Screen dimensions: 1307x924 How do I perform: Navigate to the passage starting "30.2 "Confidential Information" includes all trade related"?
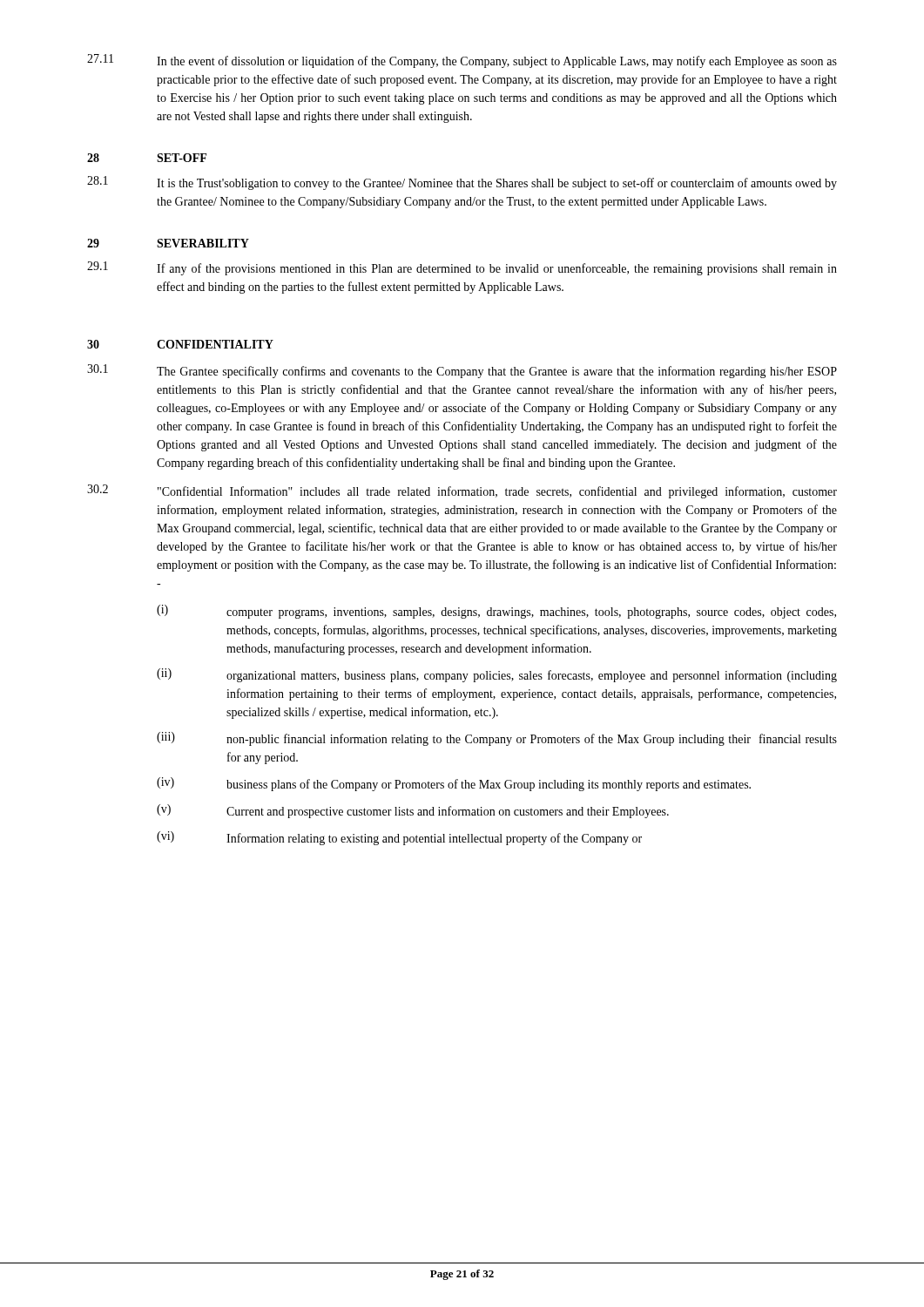click(x=462, y=538)
